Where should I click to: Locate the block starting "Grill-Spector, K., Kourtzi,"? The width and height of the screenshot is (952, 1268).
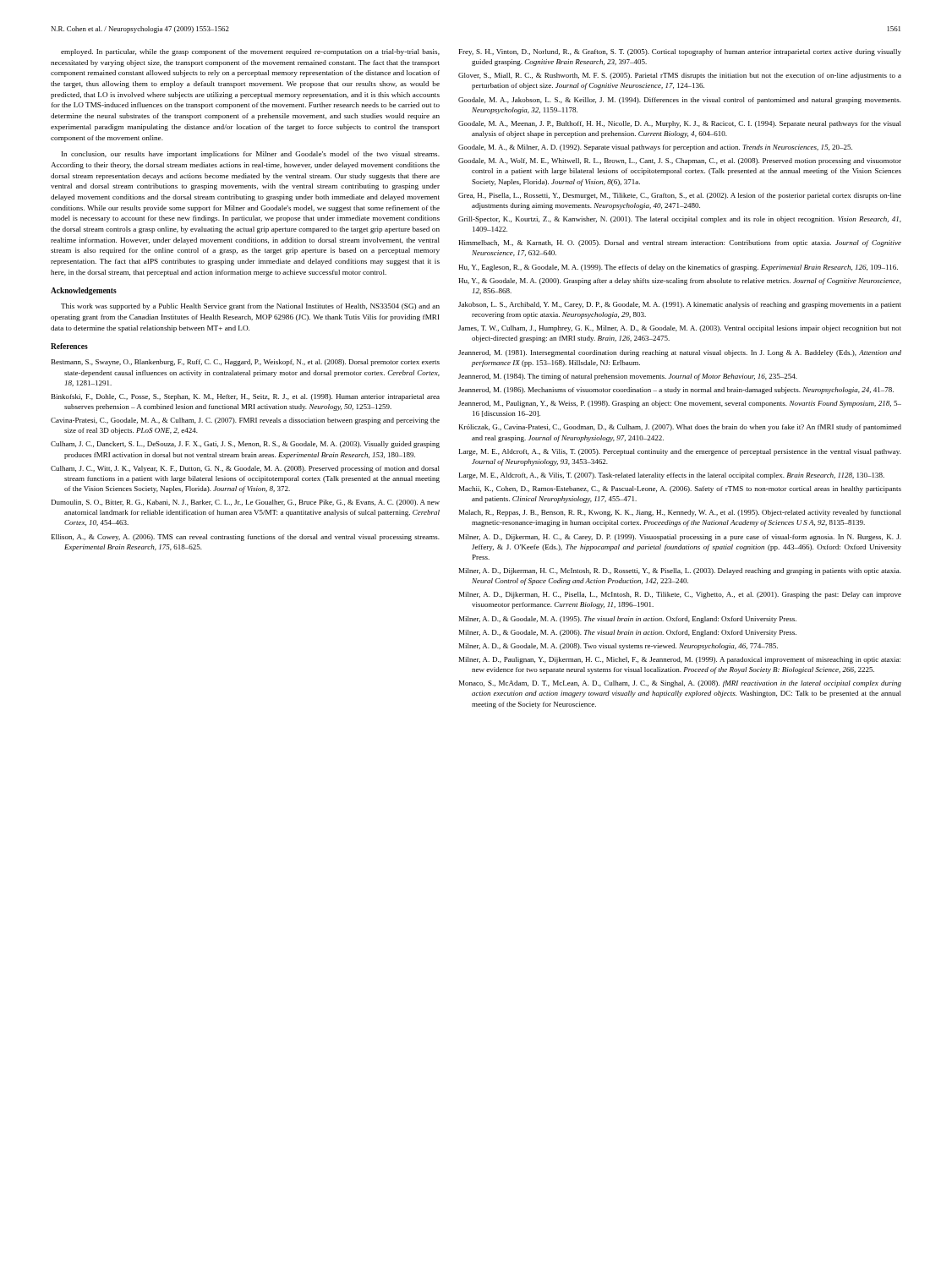(x=680, y=224)
